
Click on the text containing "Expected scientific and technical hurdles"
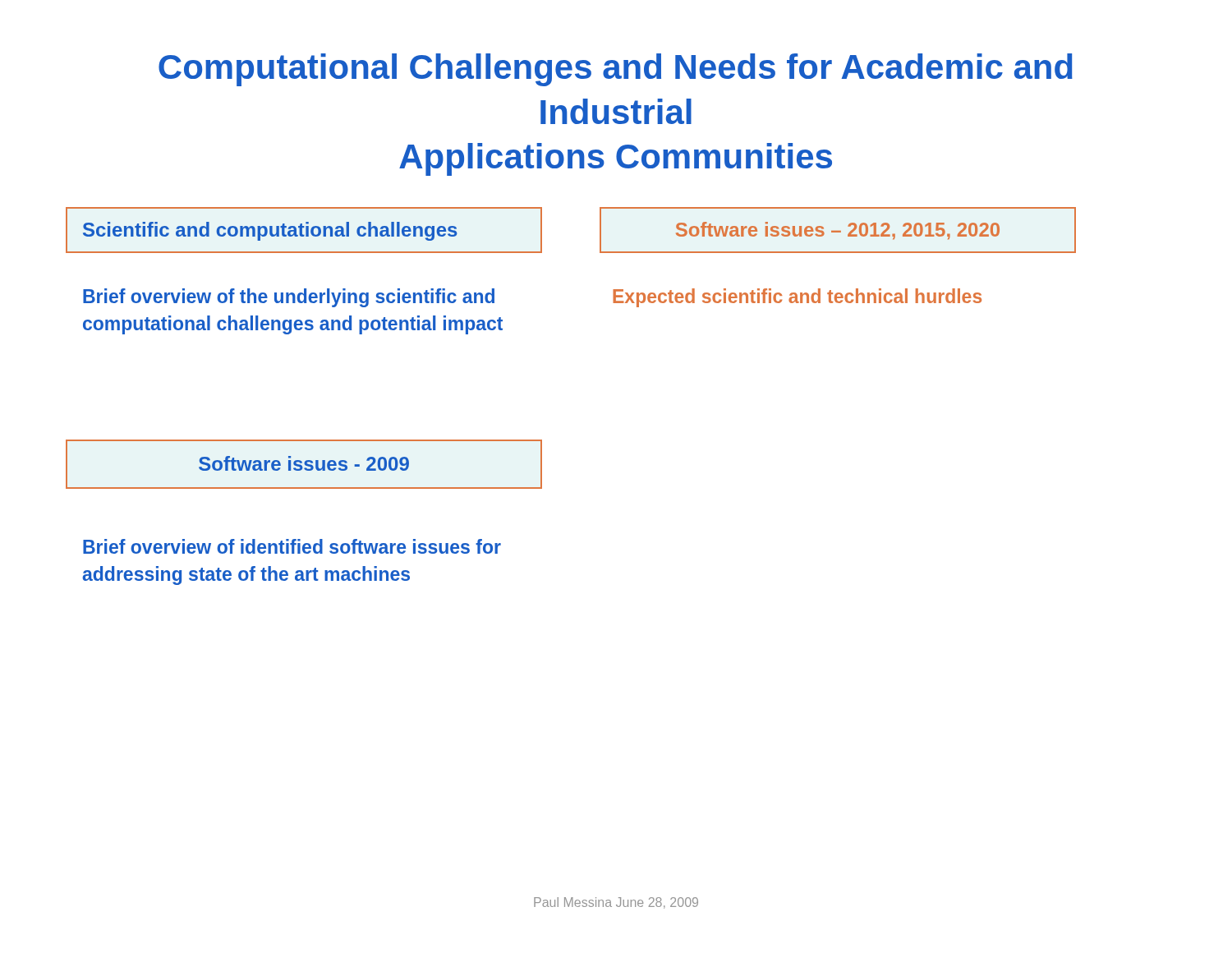pyautogui.click(x=830, y=297)
